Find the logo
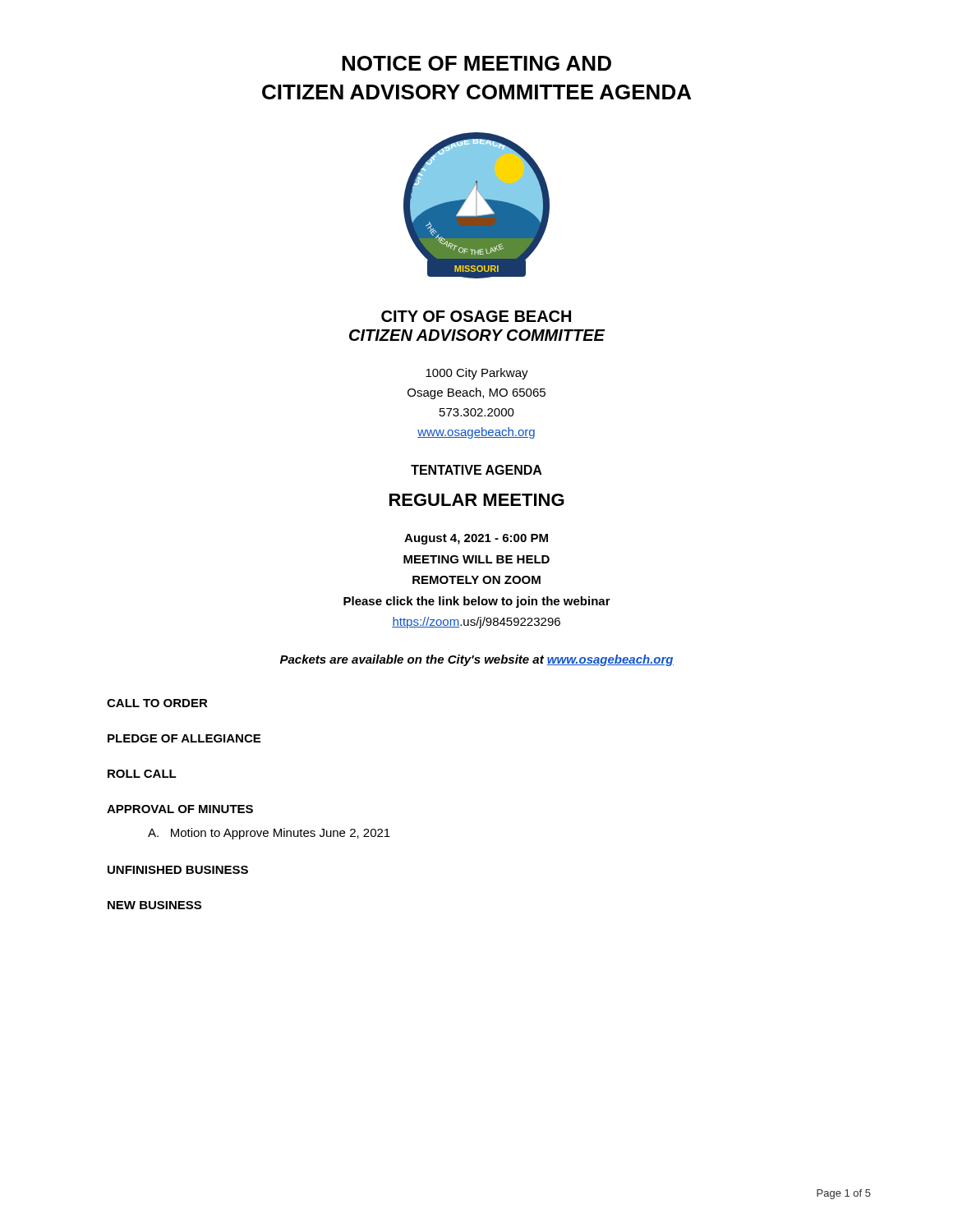 (476, 207)
